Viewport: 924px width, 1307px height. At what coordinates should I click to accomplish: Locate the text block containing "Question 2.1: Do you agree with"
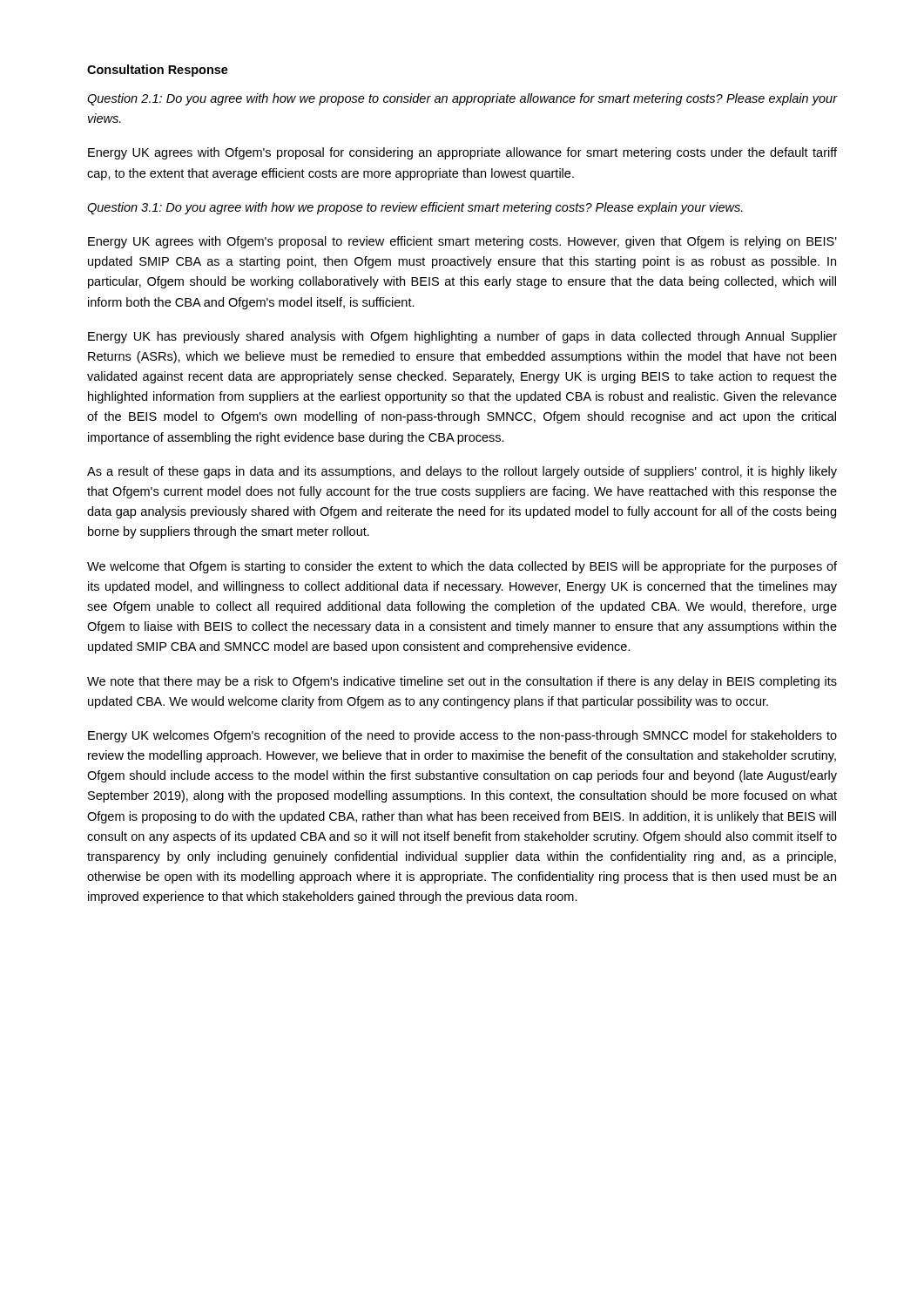(x=462, y=109)
